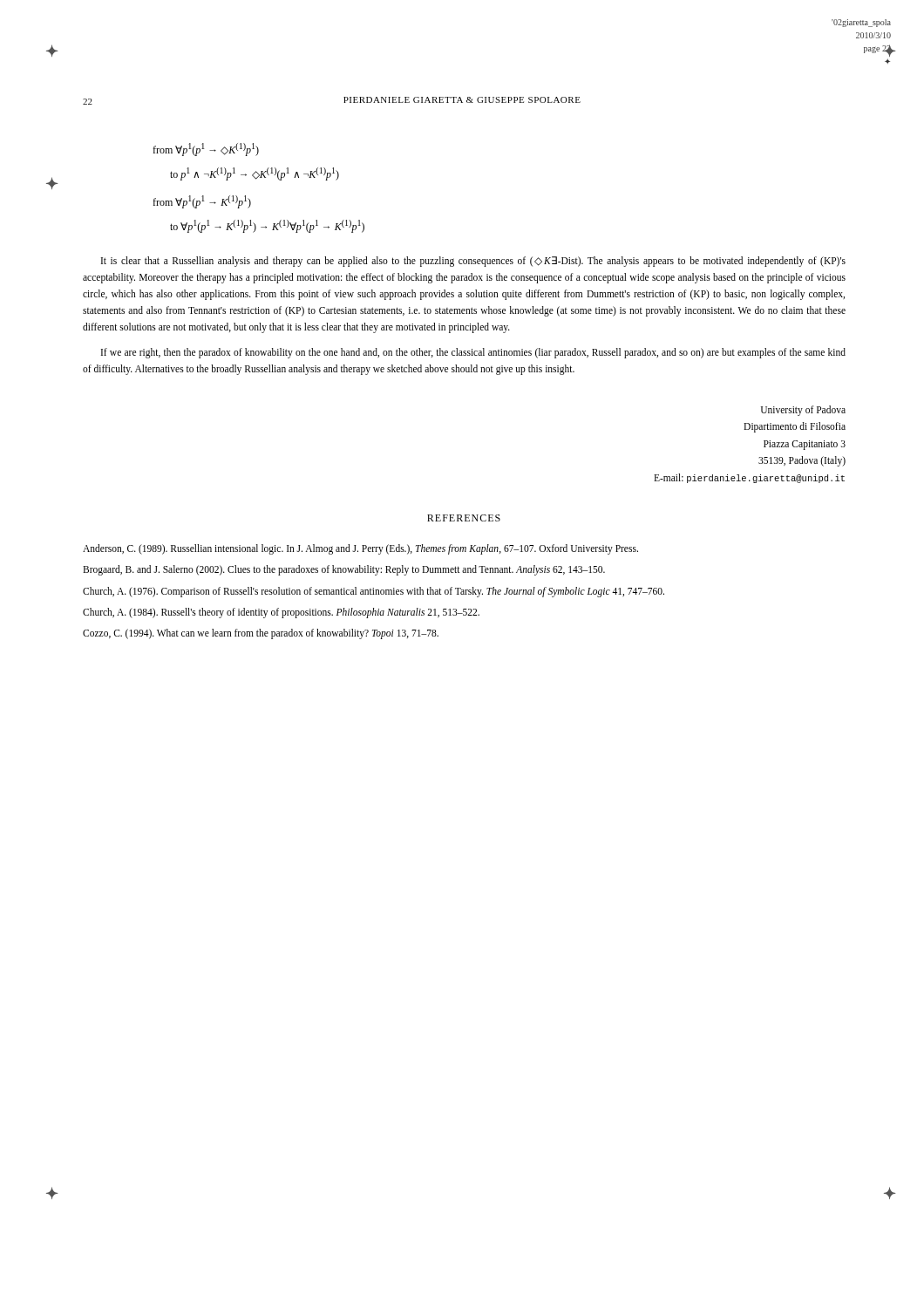Point to the block starting "If we are right, then"

464,360
